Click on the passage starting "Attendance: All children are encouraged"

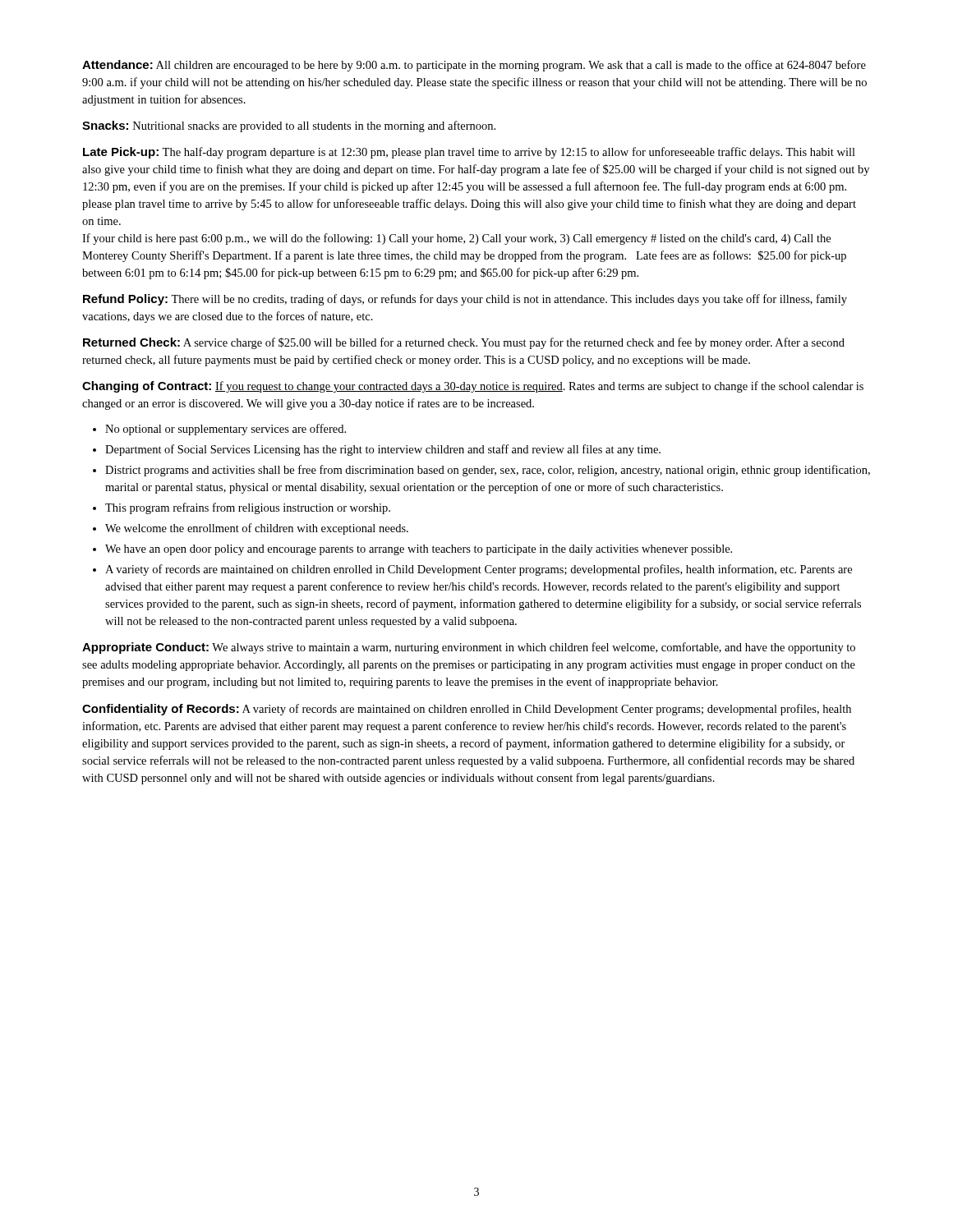tap(475, 82)
